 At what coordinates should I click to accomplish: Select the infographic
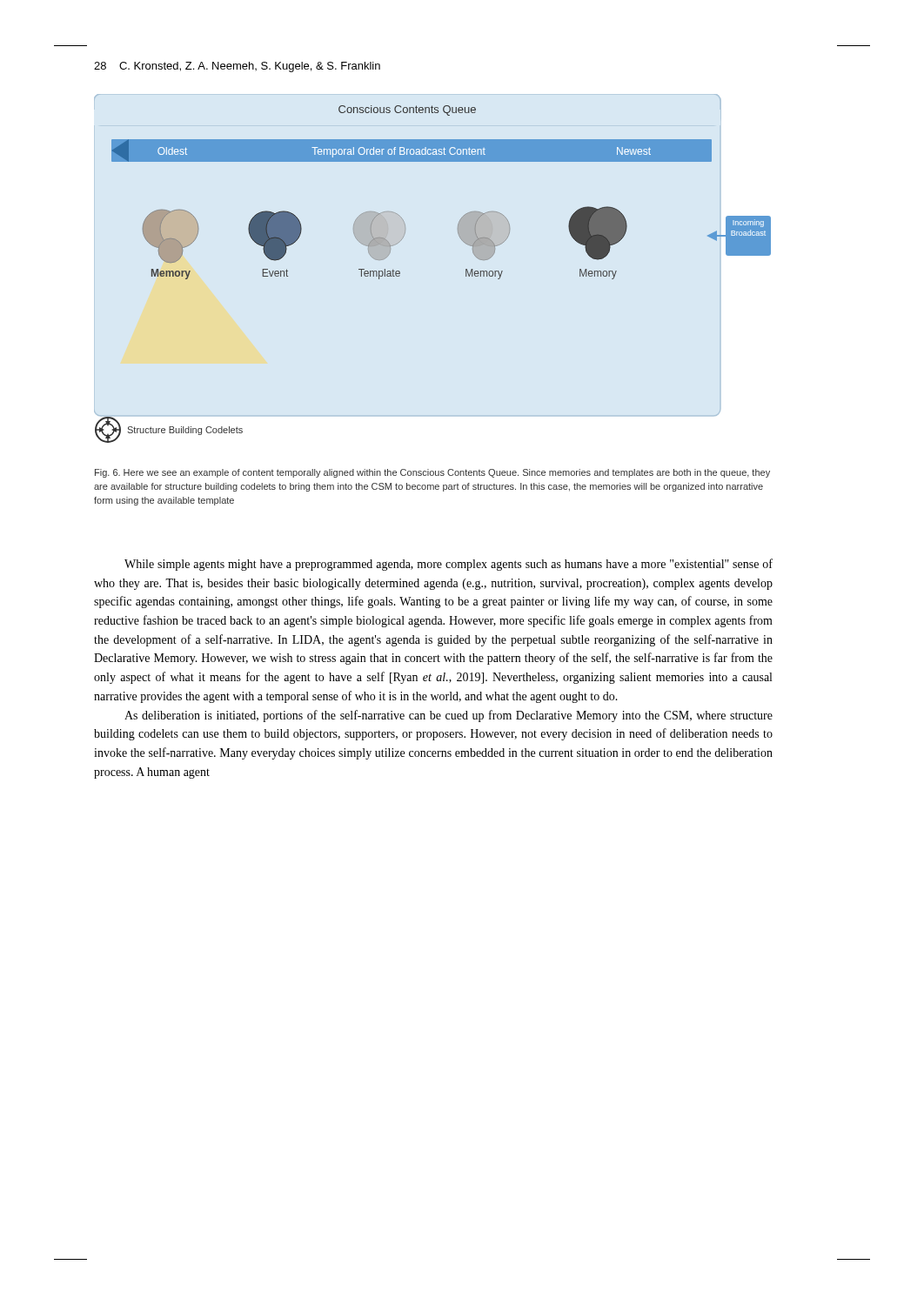coord(433,268)
